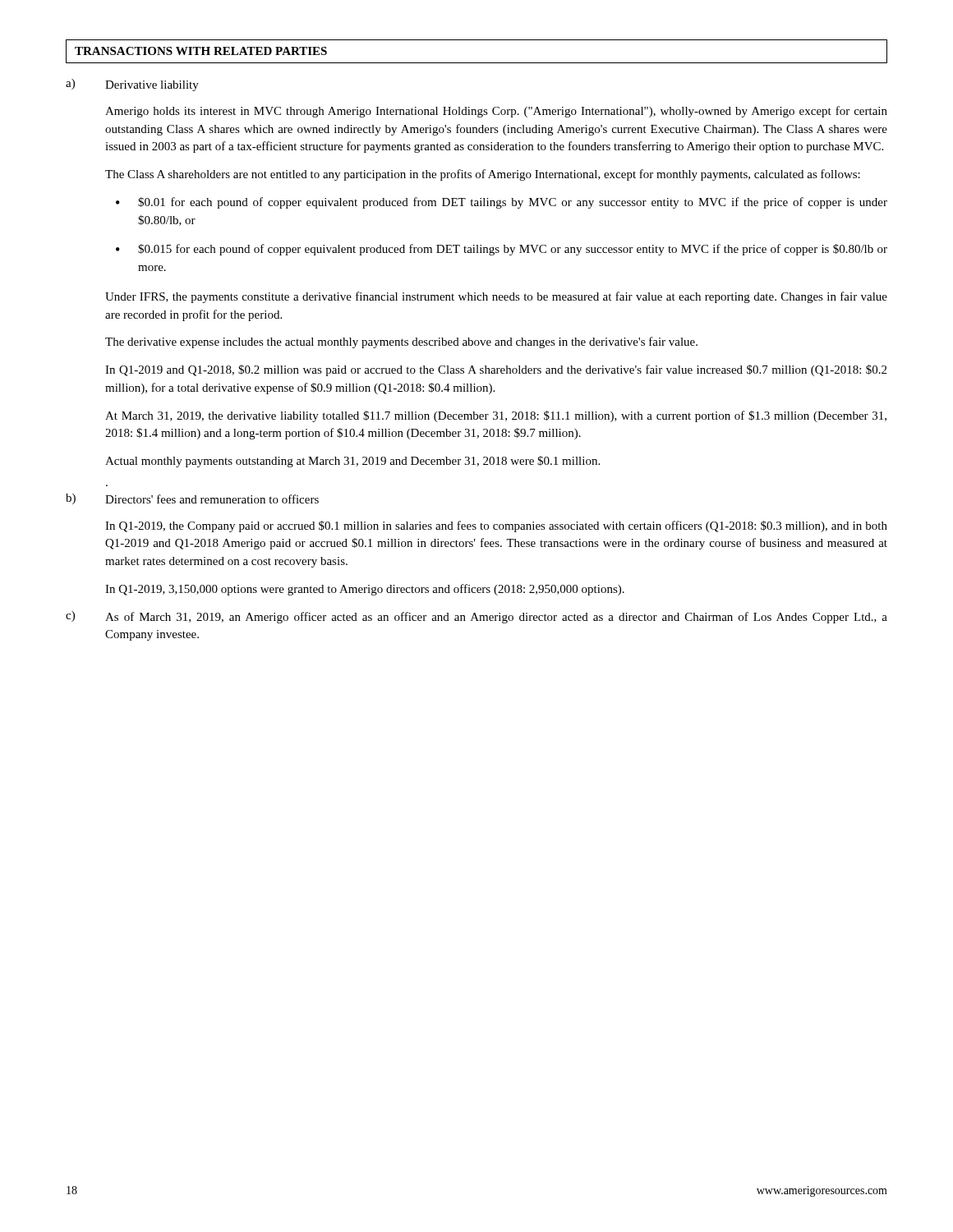Find the section header that says "TRANSACTIONS WITH RELATED PARTIES"
The height and width of the screenshot is (1232, 953).
tap(201, 51)
